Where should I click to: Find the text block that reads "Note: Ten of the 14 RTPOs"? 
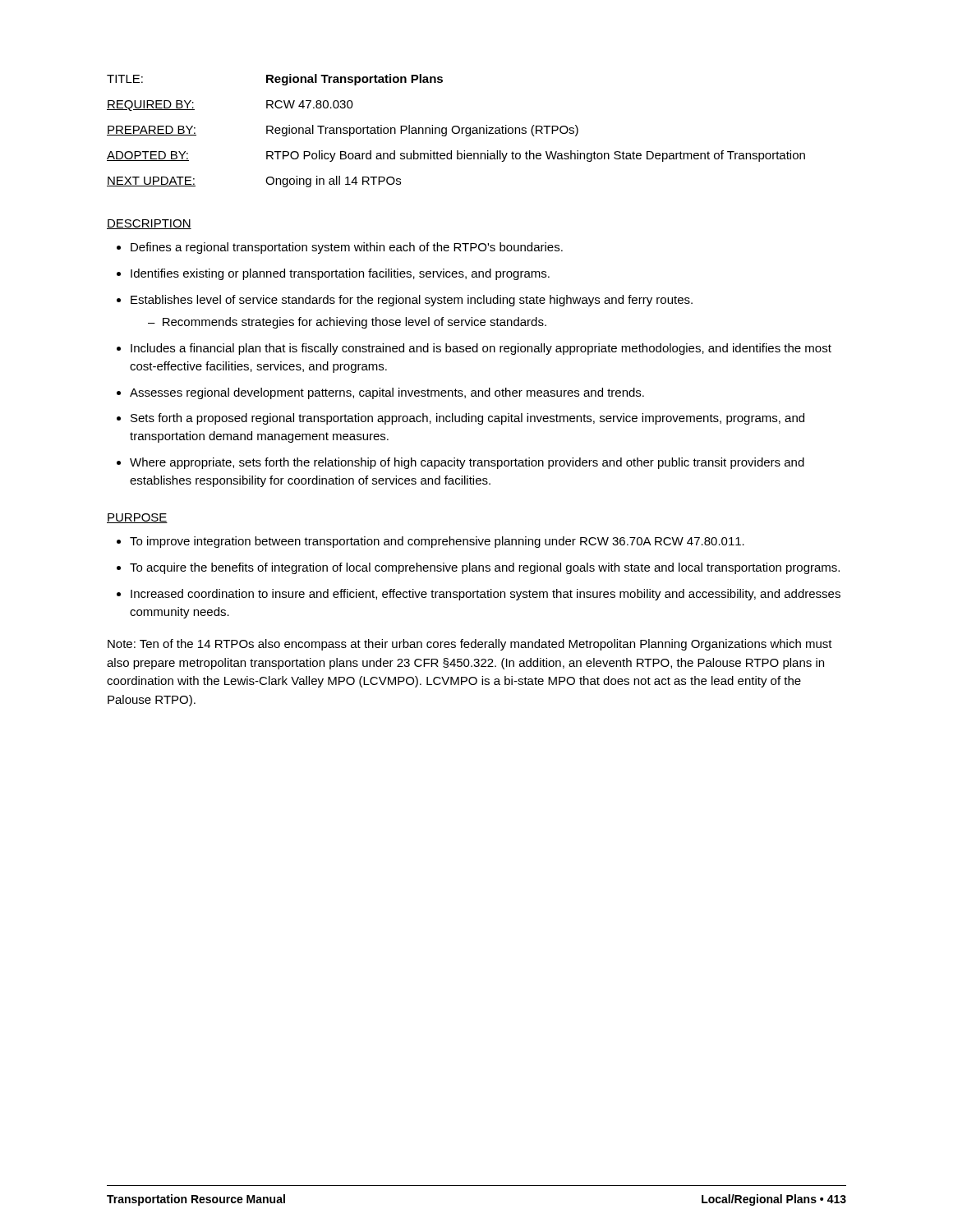coord(469,671)
